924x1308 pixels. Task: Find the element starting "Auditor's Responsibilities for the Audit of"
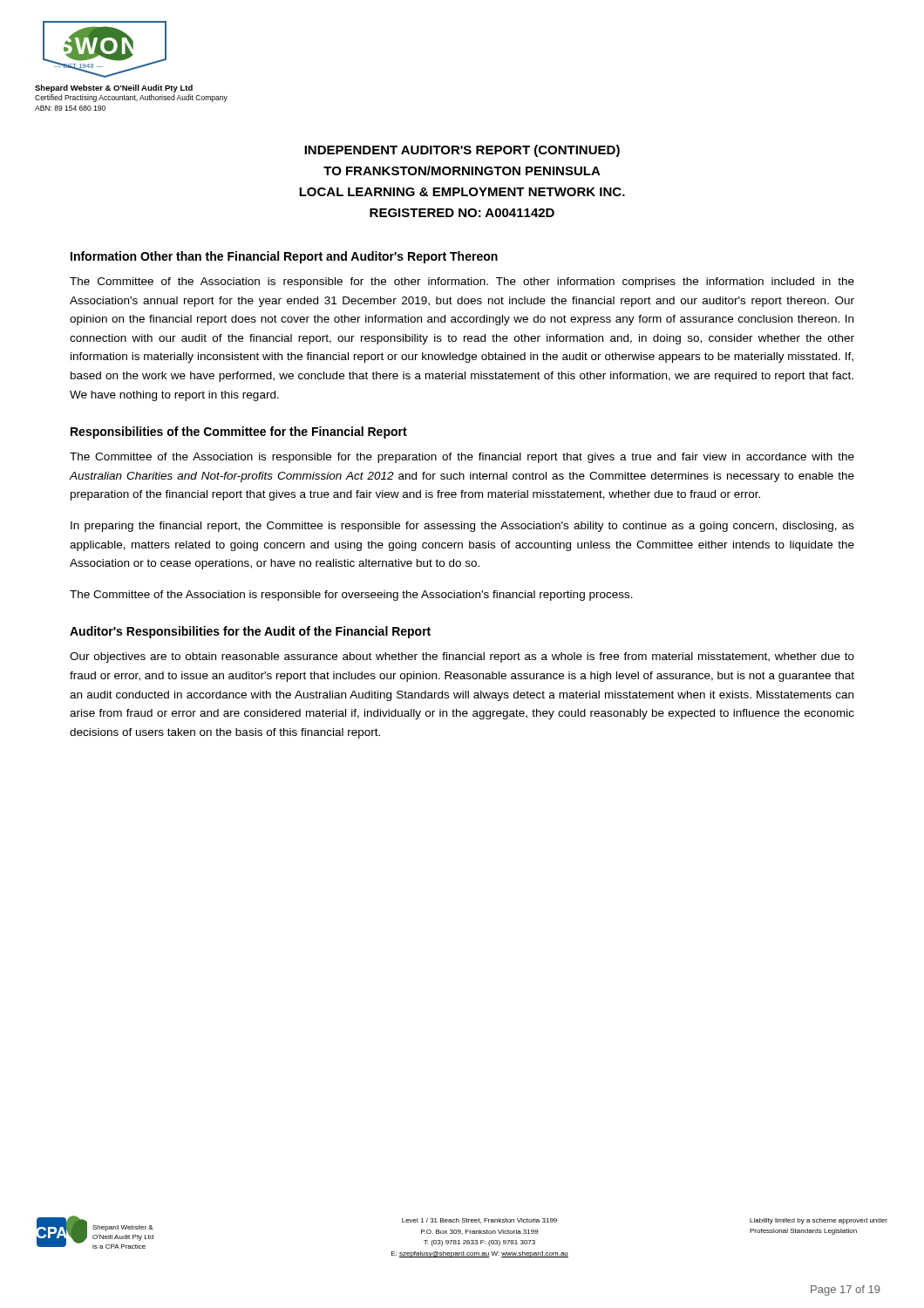coord(250,632)
